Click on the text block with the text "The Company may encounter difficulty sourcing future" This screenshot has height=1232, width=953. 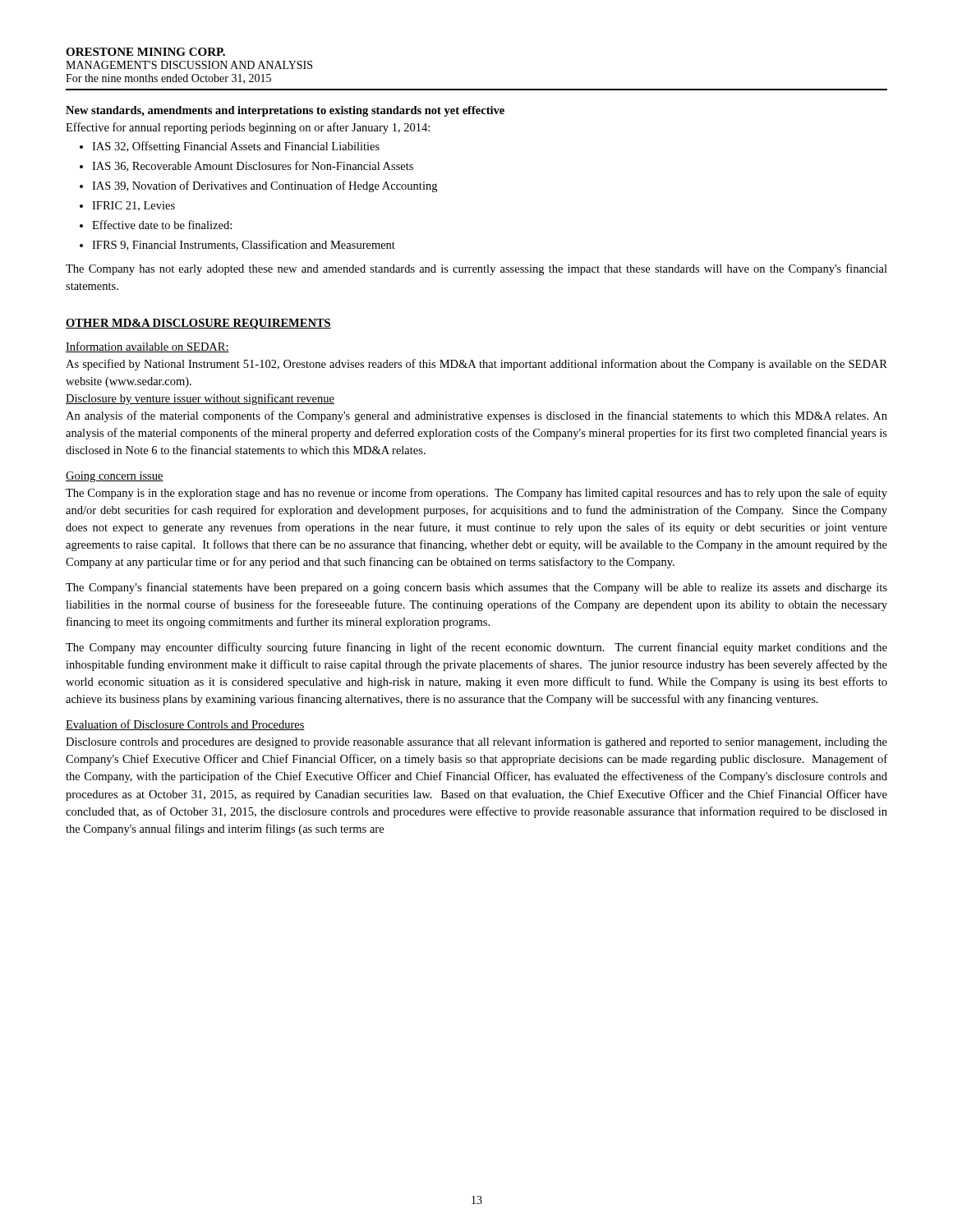(x=476, y=674)
